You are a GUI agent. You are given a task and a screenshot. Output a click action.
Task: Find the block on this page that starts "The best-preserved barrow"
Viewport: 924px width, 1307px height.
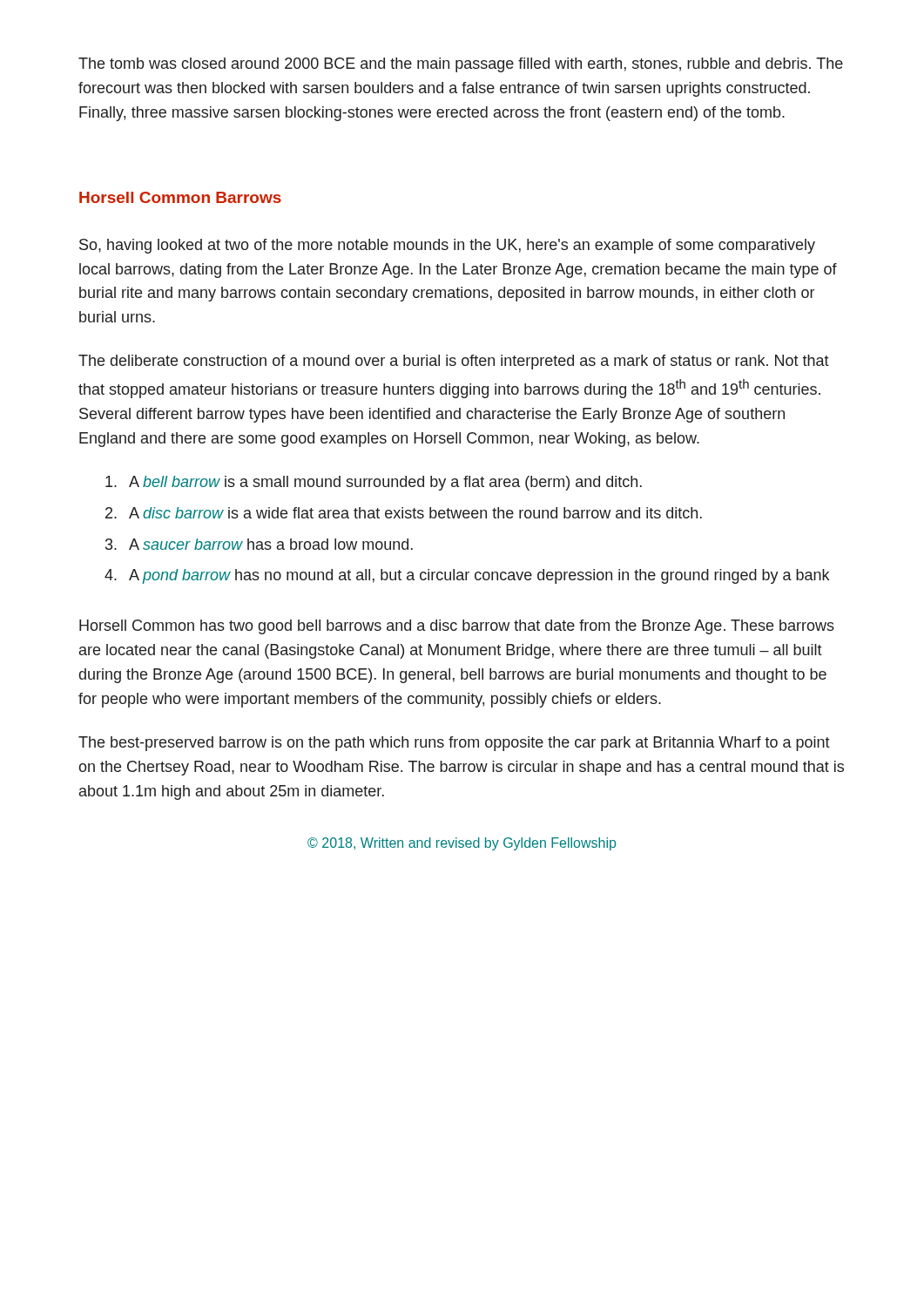[461, 767]
